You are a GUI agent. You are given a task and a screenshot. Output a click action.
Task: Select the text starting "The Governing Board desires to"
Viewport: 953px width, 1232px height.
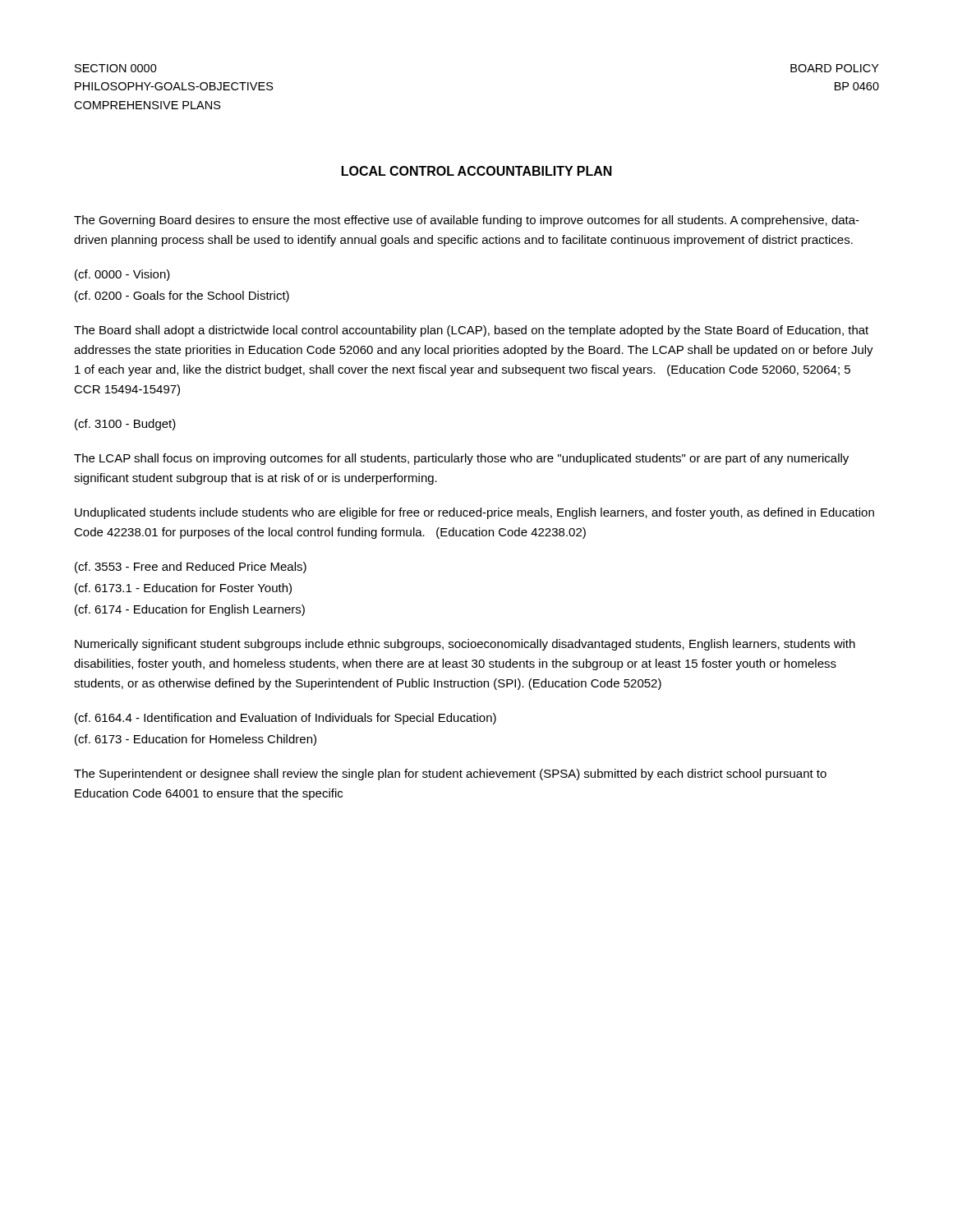click(467, 230)
